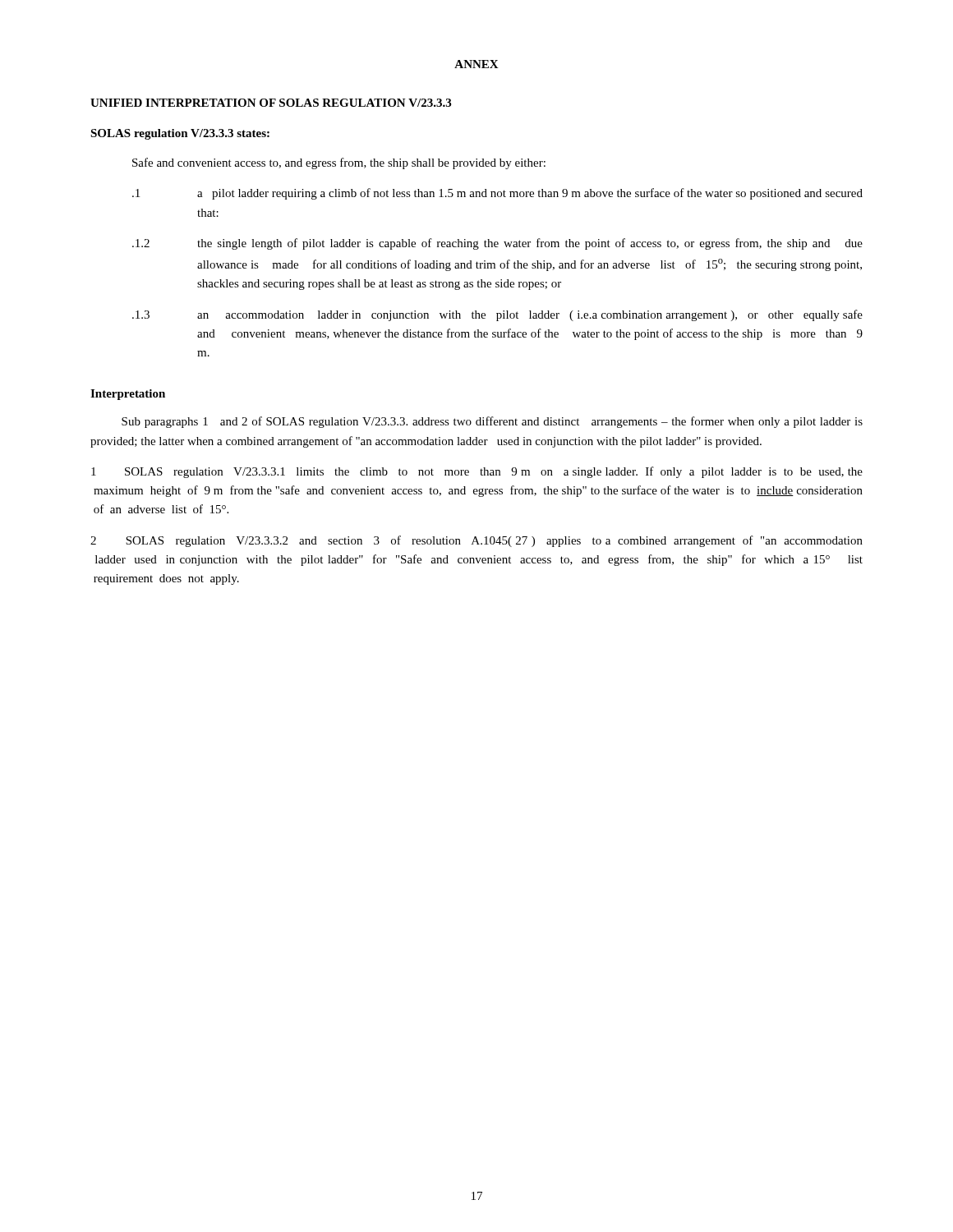Select the list item with the text ".1.3 an accommodation ladder in conjunction with"
953x1232 pixels.
tap(497, 334)
